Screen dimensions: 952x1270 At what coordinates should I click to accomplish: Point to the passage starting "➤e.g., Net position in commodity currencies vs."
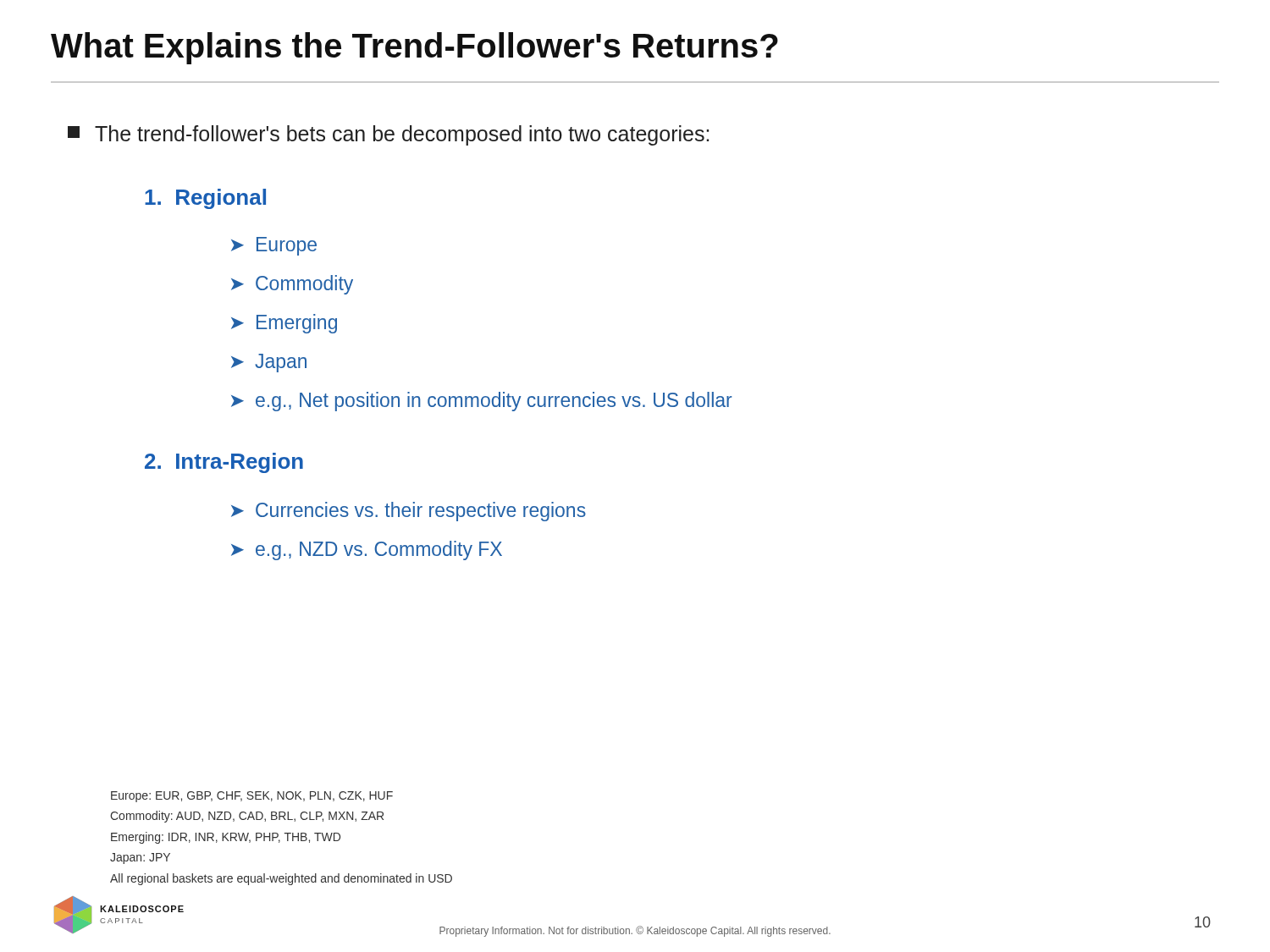tap(480, 401)
